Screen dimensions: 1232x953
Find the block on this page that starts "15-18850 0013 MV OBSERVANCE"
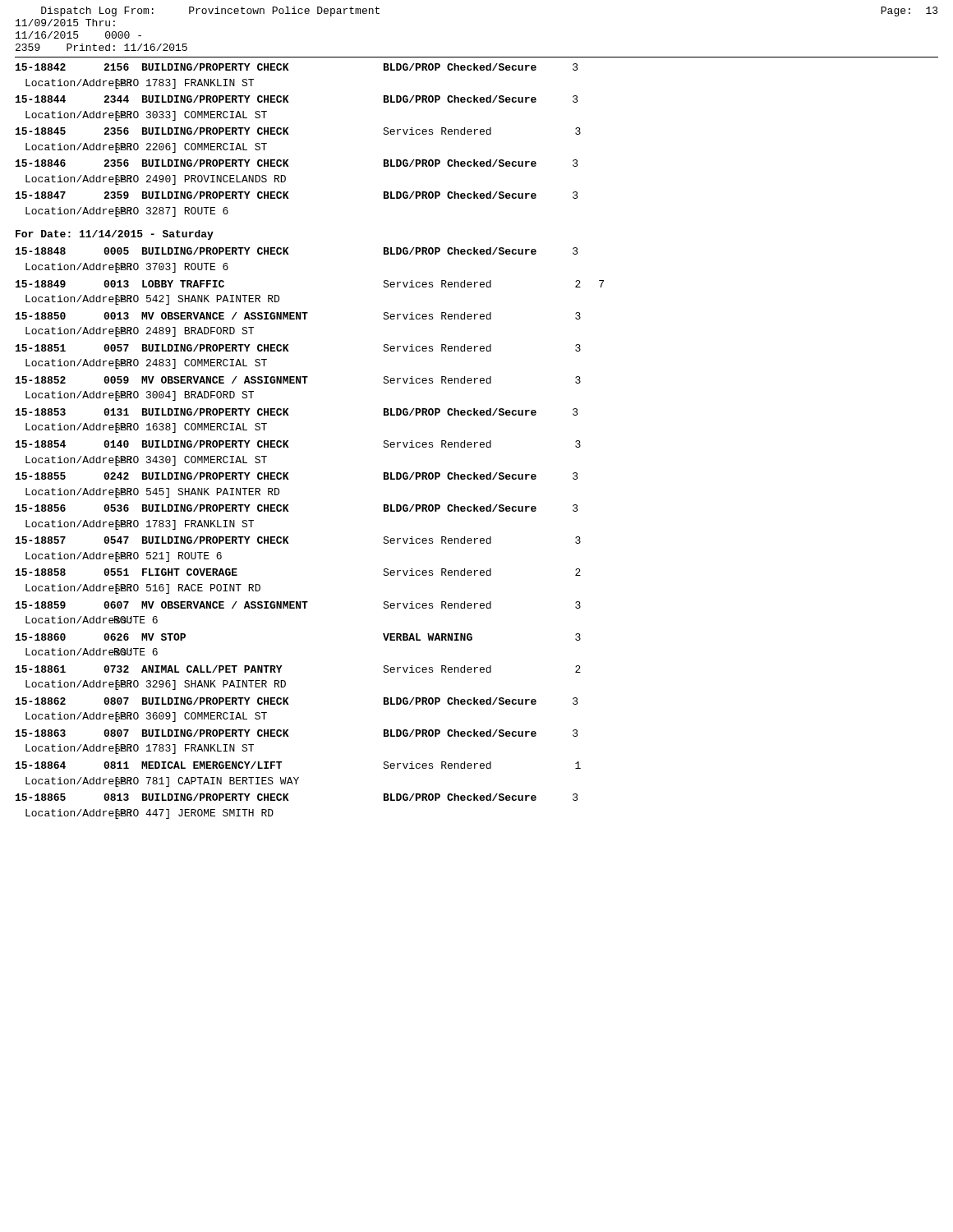click(476, 324)
